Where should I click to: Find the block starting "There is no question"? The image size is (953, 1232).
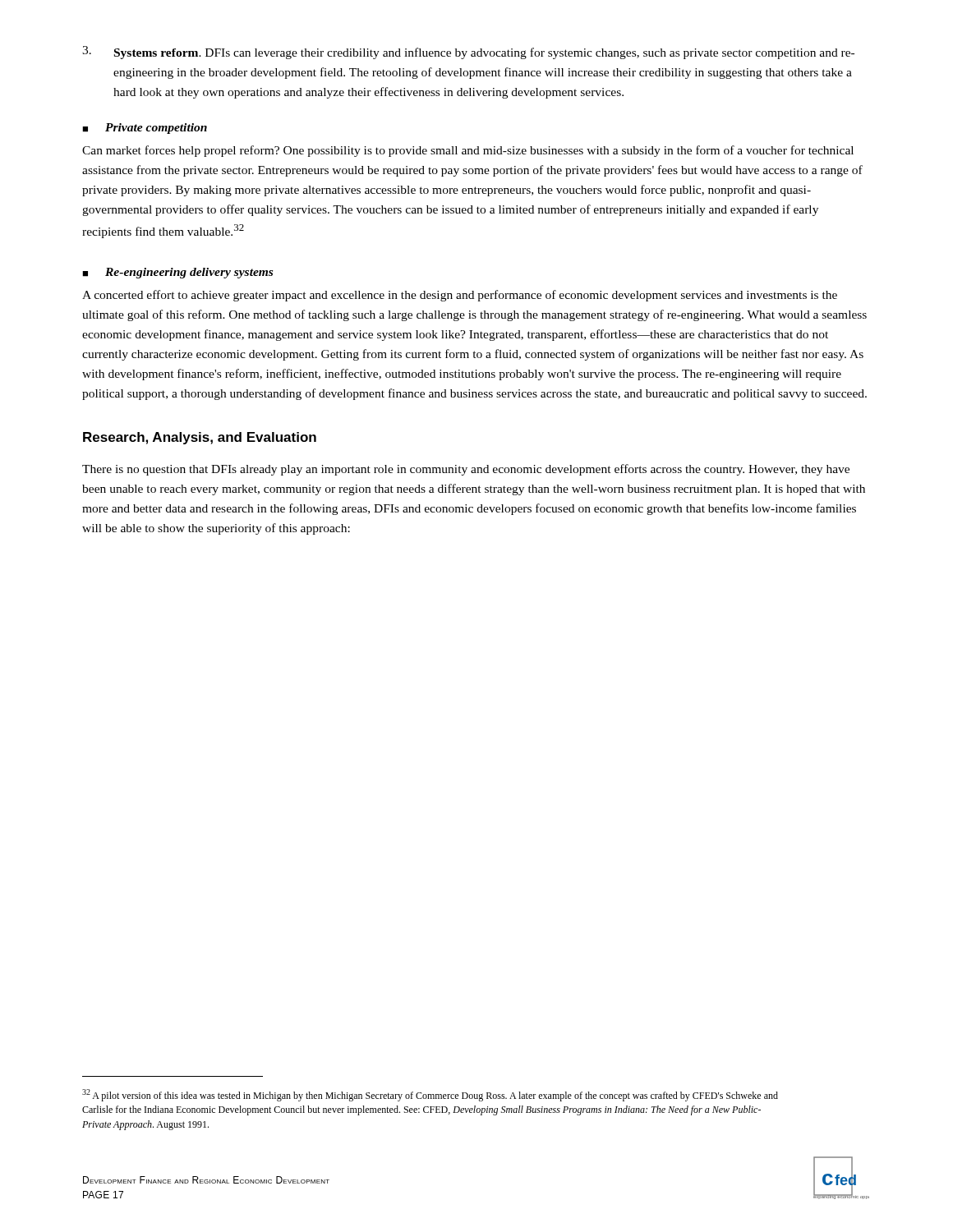click(476, 499)
